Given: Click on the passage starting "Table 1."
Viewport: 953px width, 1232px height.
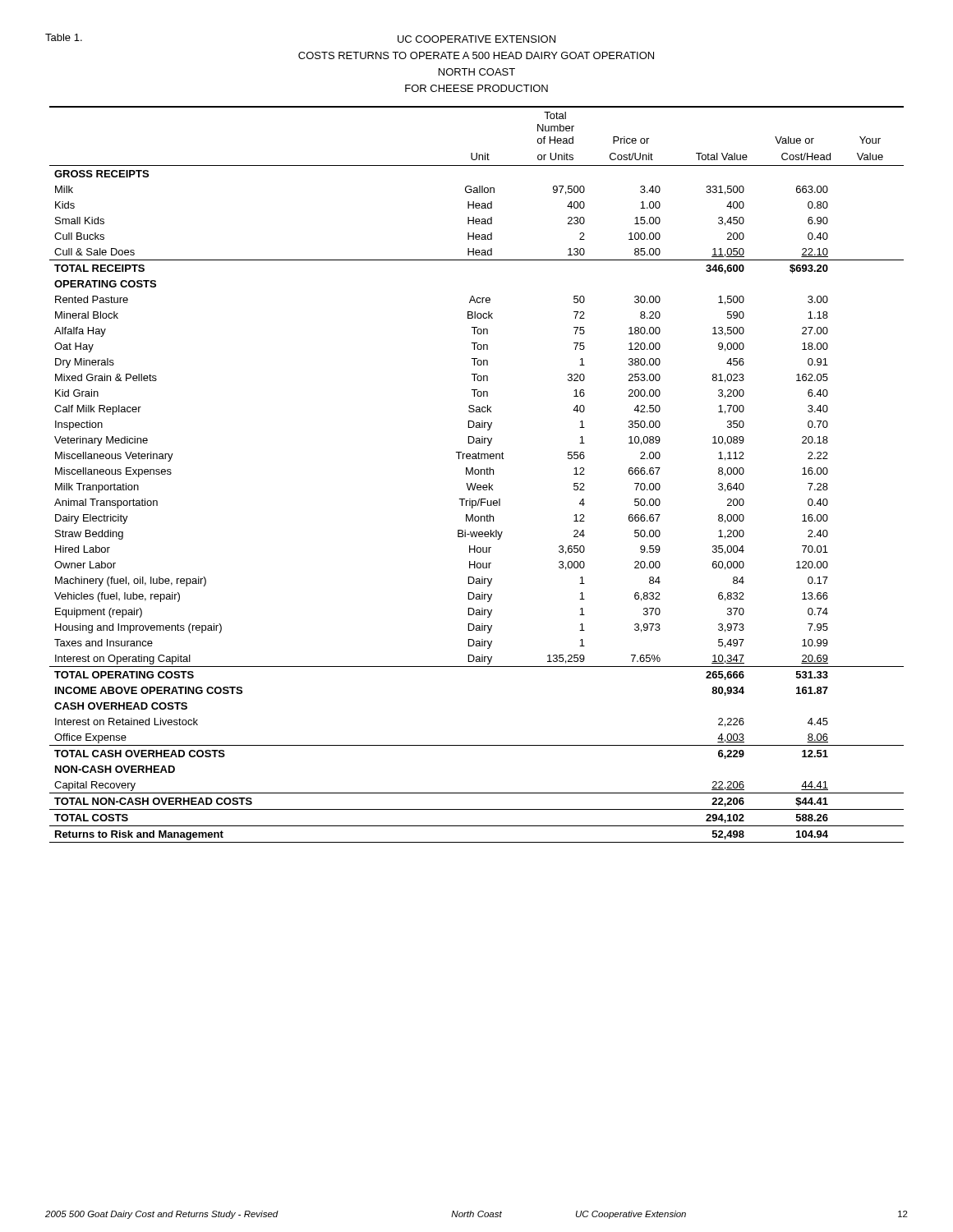Looking at the screenshot, I should [x=64, y=37].
